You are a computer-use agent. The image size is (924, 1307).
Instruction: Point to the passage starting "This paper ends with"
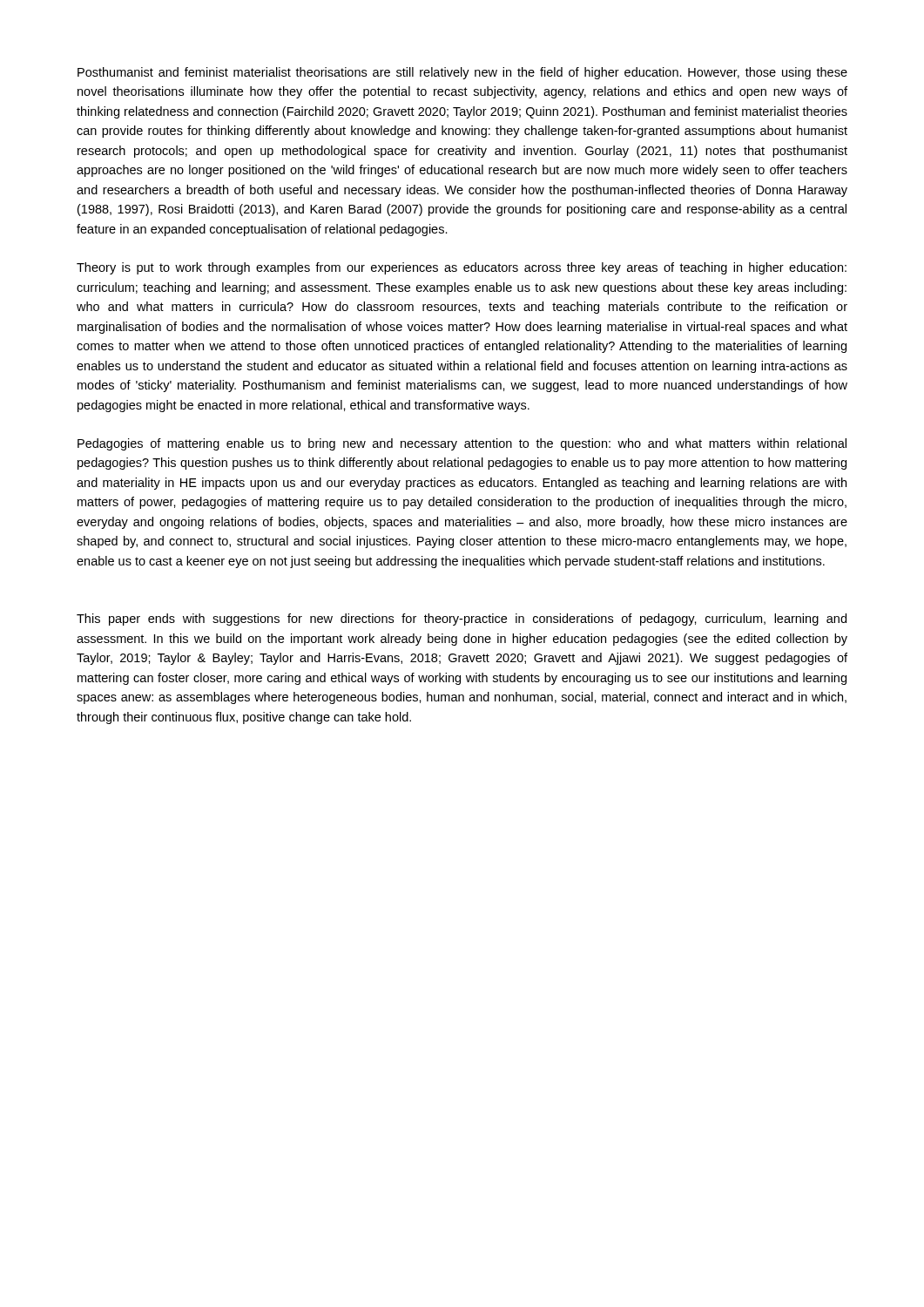pos(462,668)
